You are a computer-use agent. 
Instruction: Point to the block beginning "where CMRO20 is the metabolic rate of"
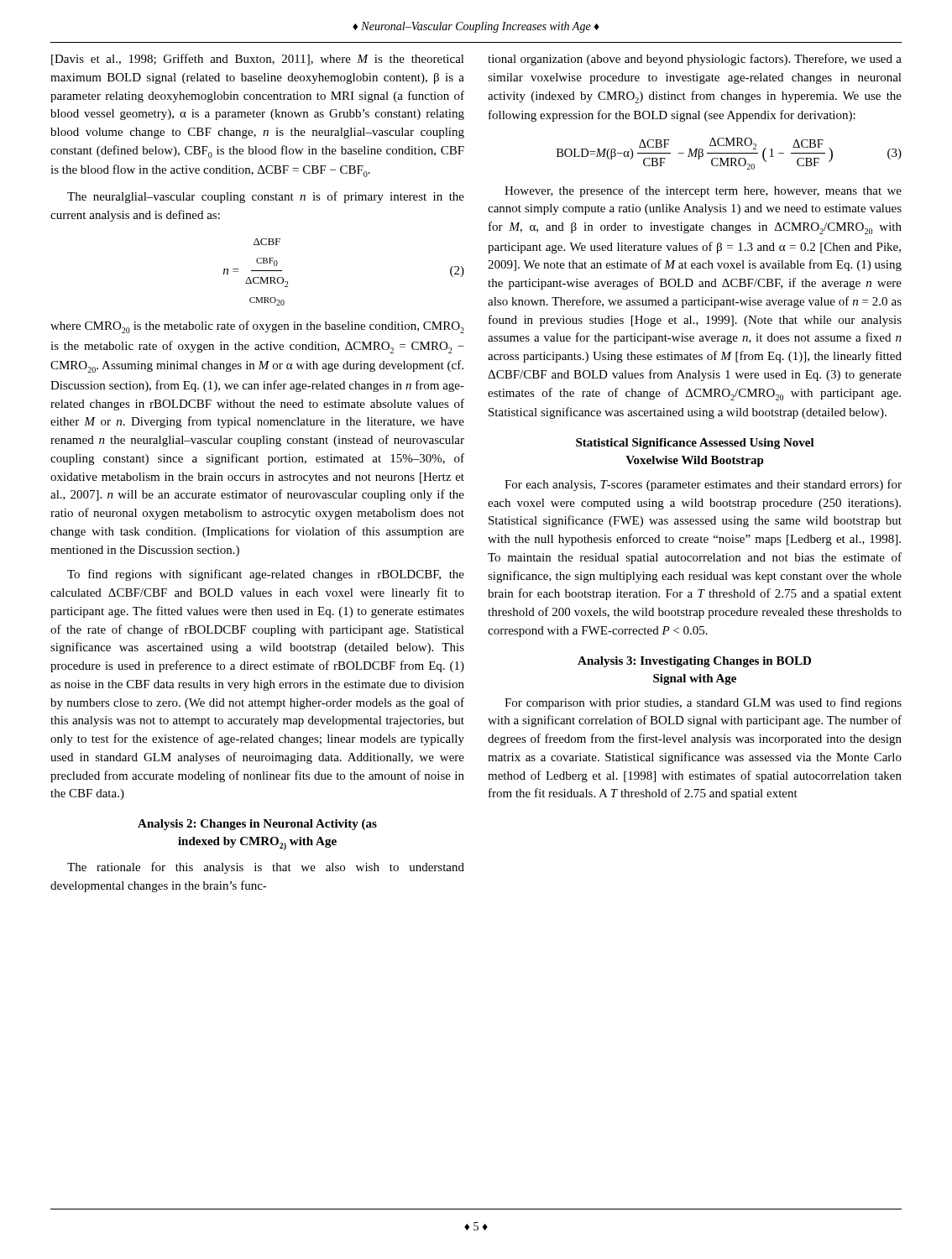tap(257, 439)
